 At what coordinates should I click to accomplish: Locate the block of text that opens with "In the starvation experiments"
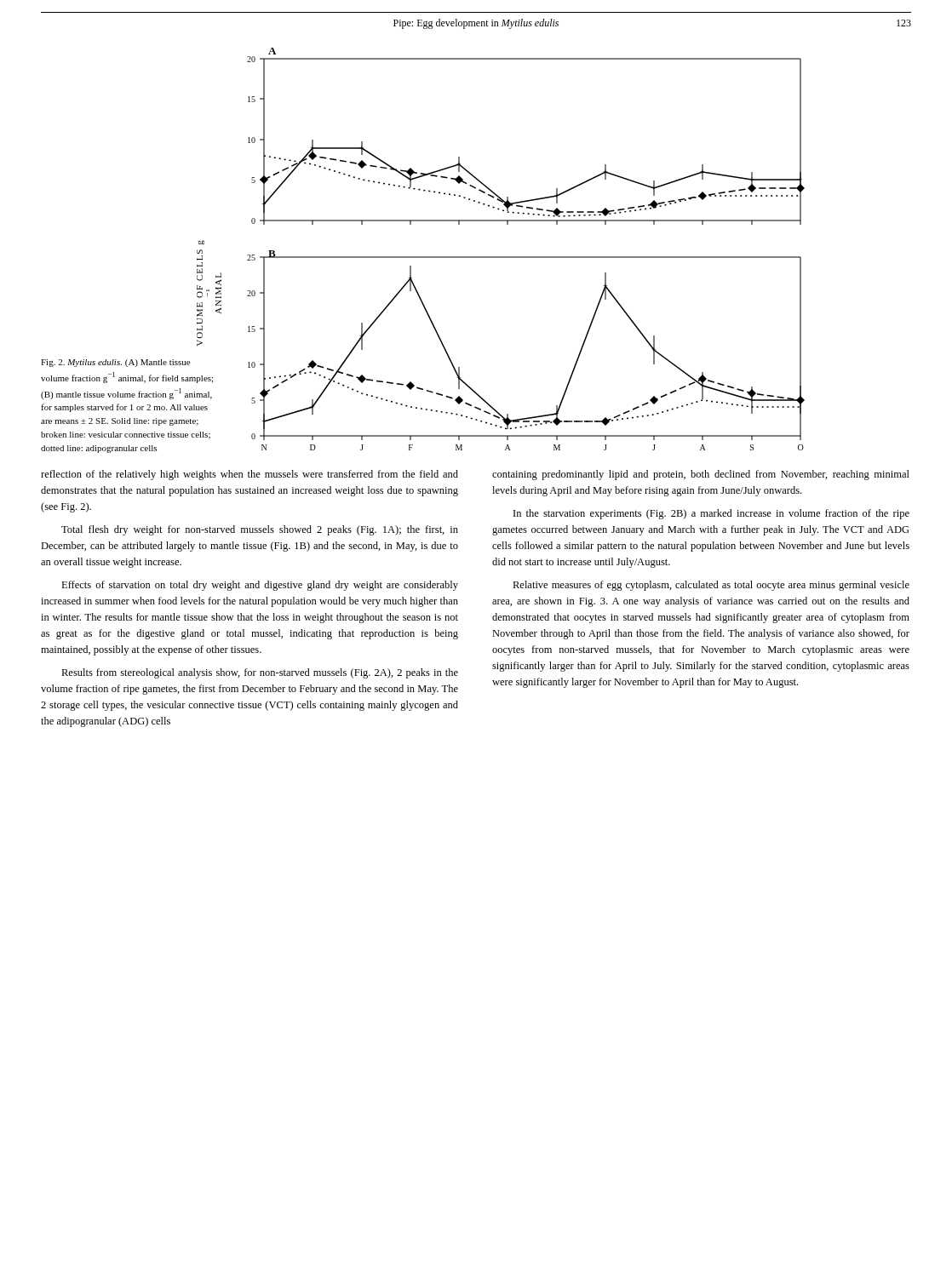point(701,538)
